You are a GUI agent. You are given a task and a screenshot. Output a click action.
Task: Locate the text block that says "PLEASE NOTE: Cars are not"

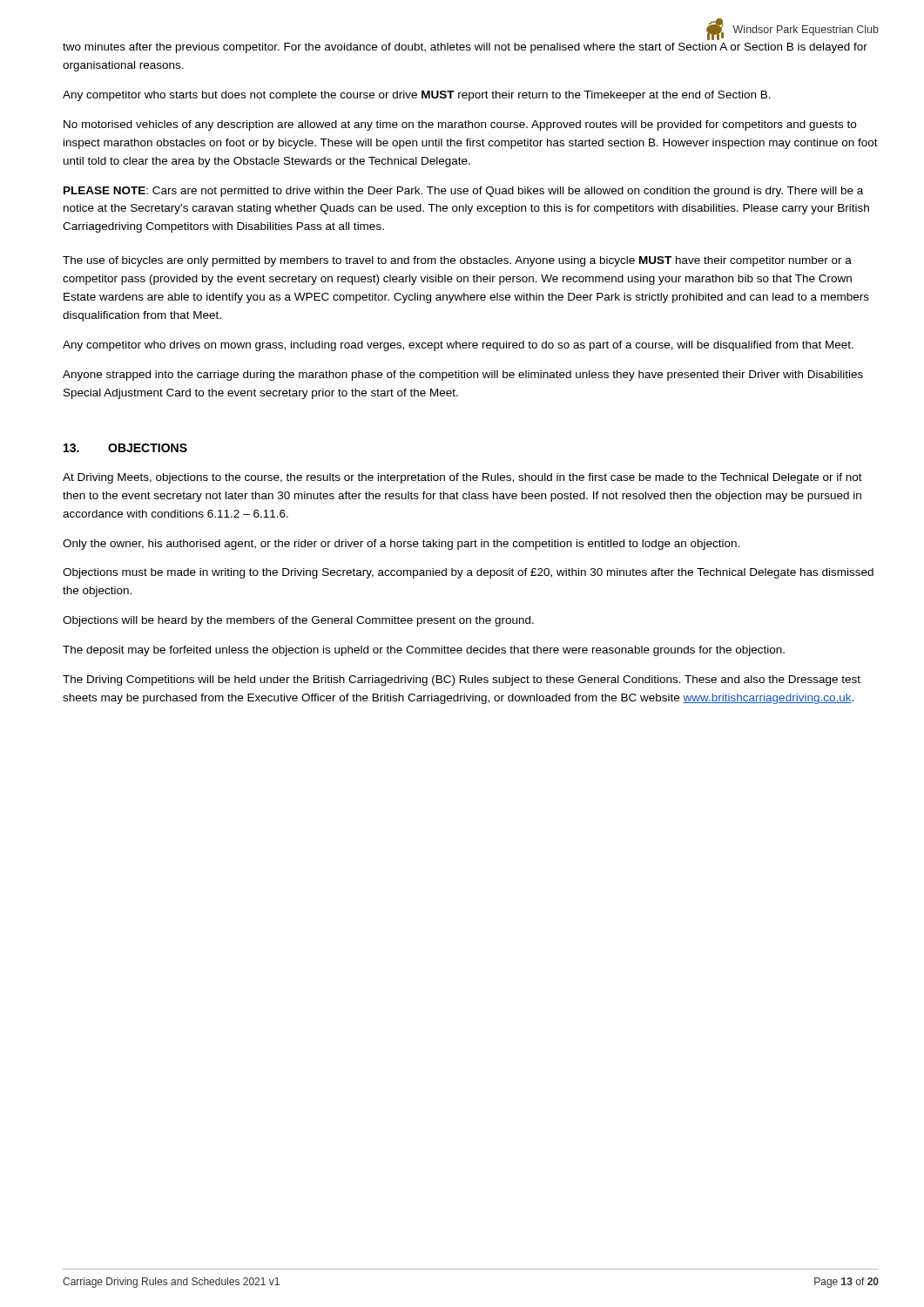click(466, 208)
